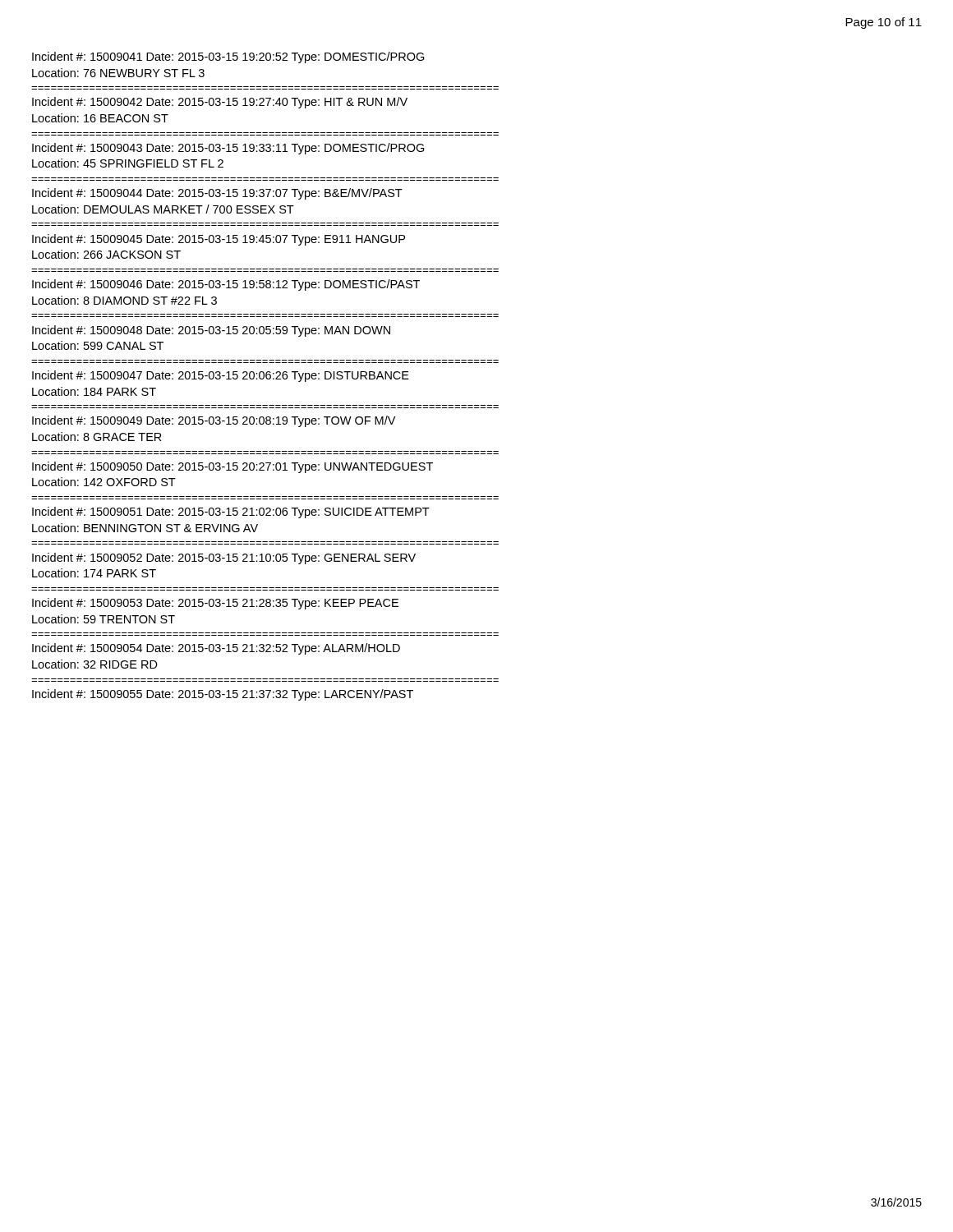Where is the passage that starts "Incident #: 15009046 Date:"?

[226, 285]
